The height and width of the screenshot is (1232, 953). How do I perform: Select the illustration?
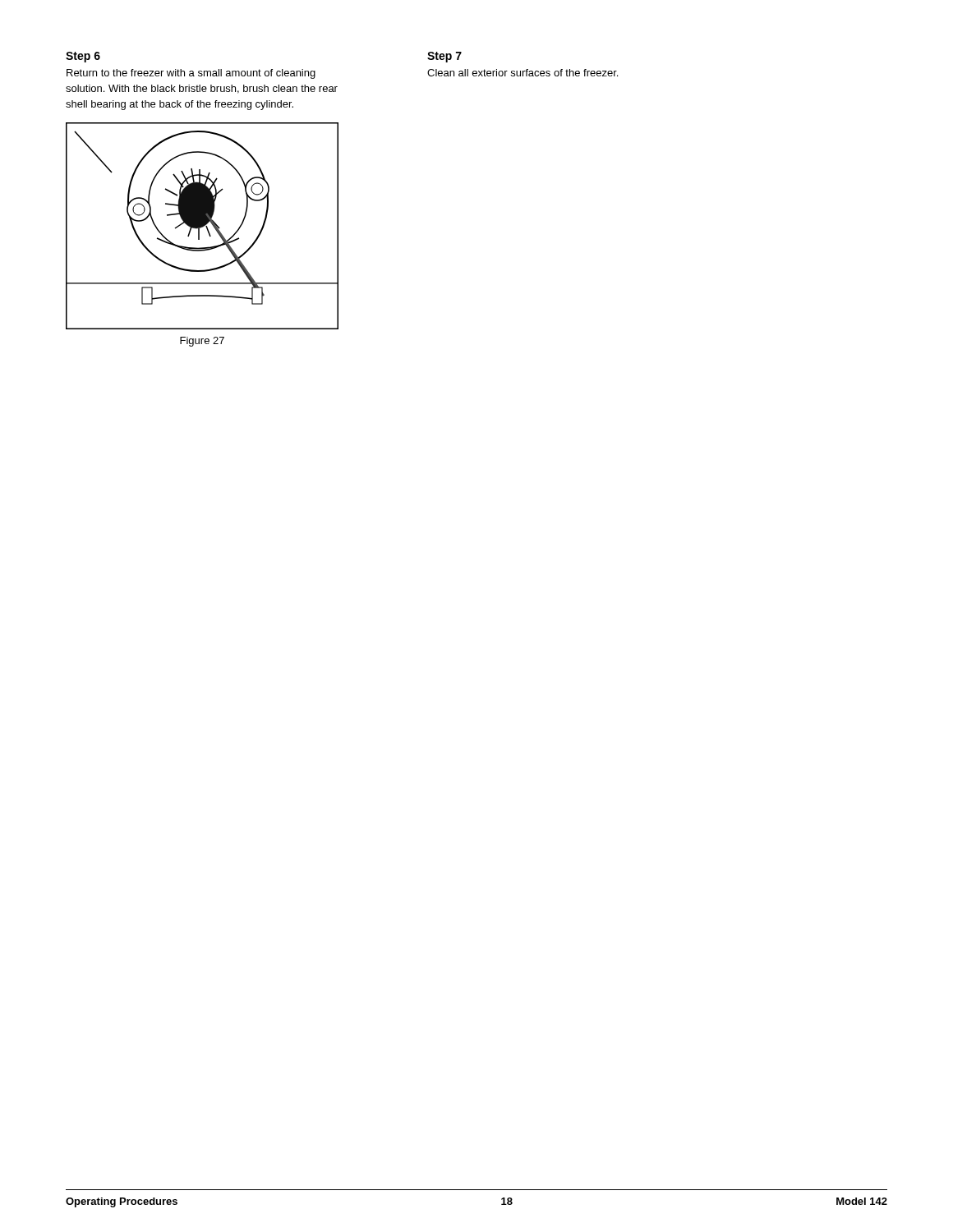click(x=202, y=234)
